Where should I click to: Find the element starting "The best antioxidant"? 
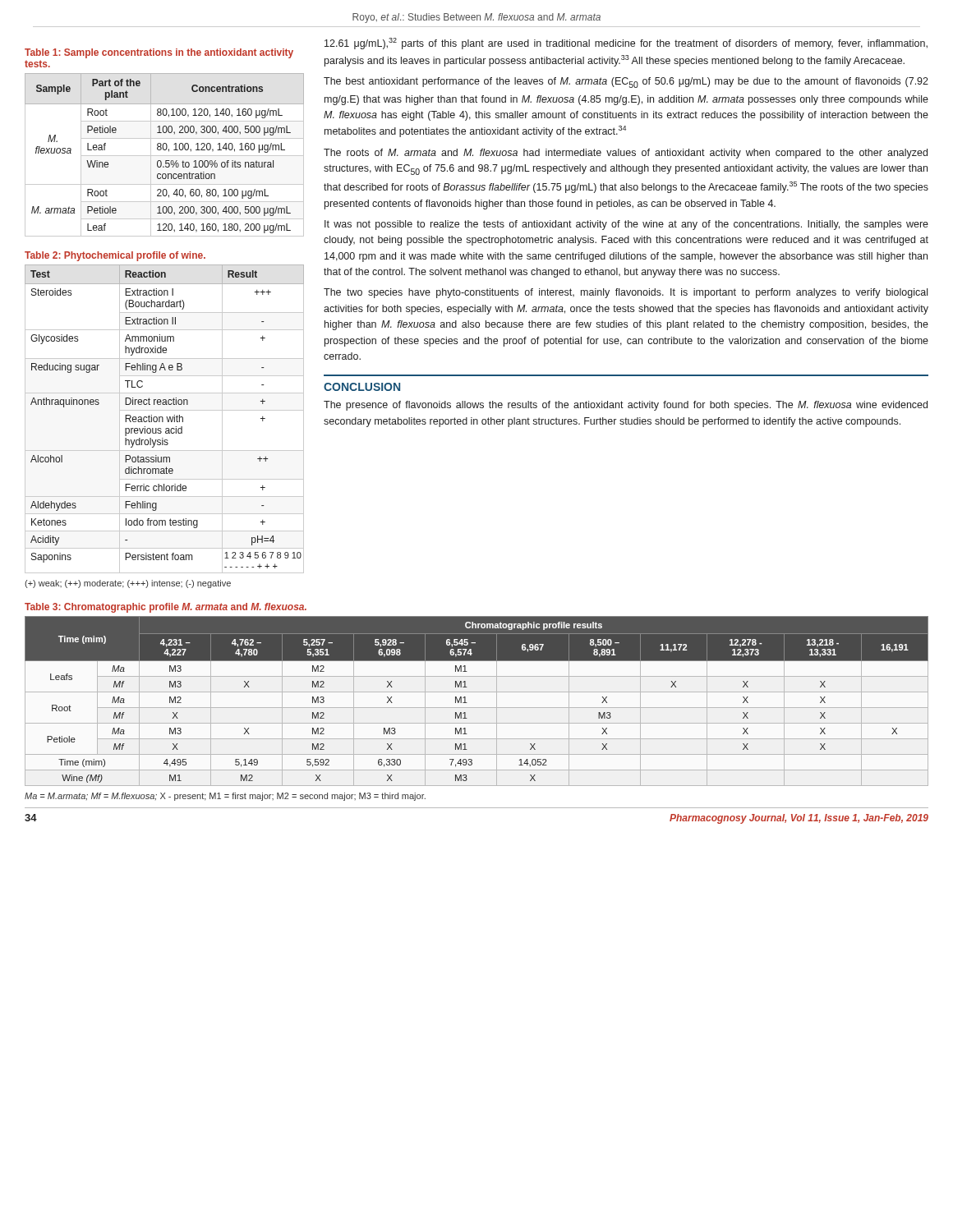click(x=626, y=107)
